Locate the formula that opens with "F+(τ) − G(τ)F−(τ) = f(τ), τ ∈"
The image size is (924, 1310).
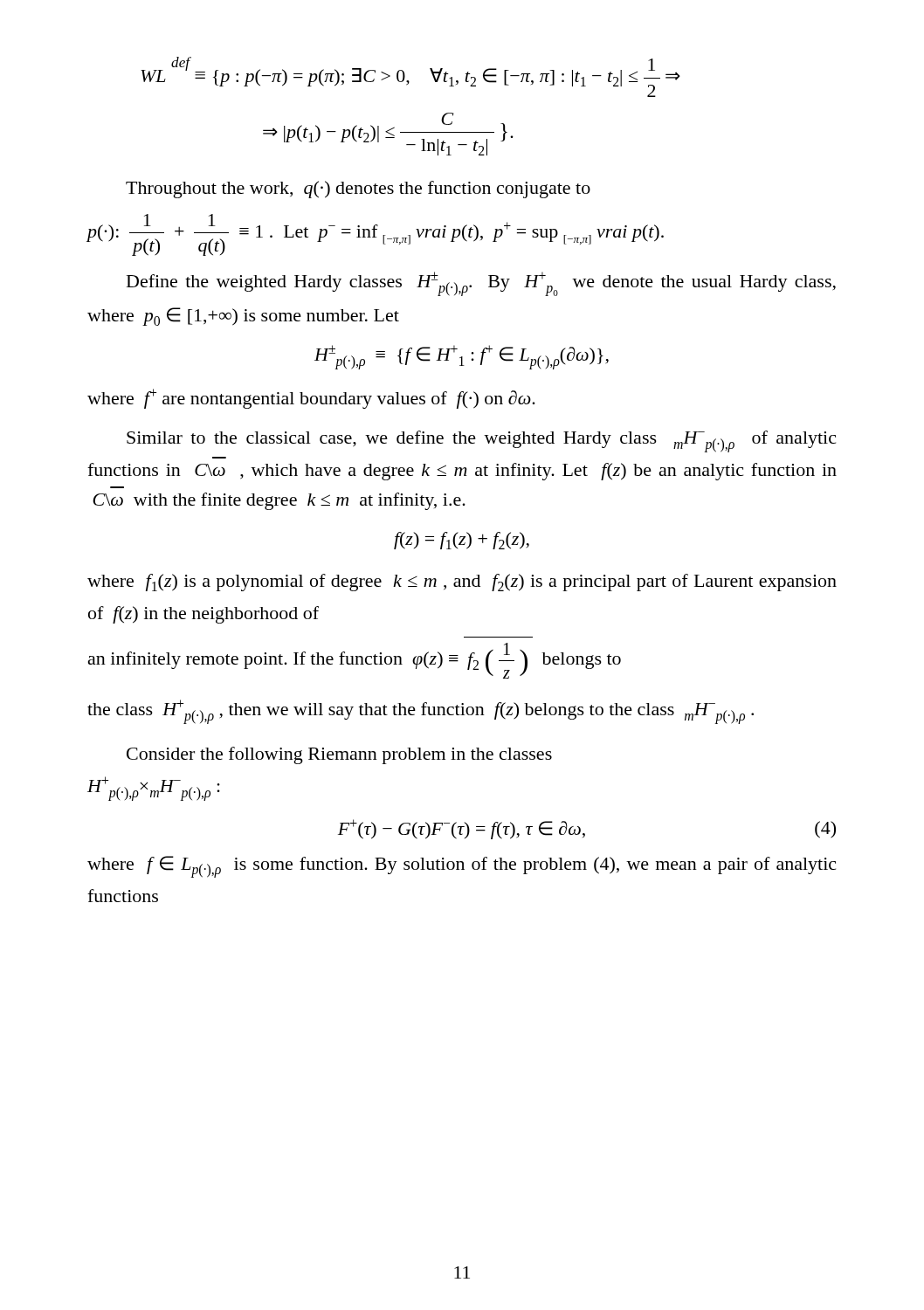(587, 828)
